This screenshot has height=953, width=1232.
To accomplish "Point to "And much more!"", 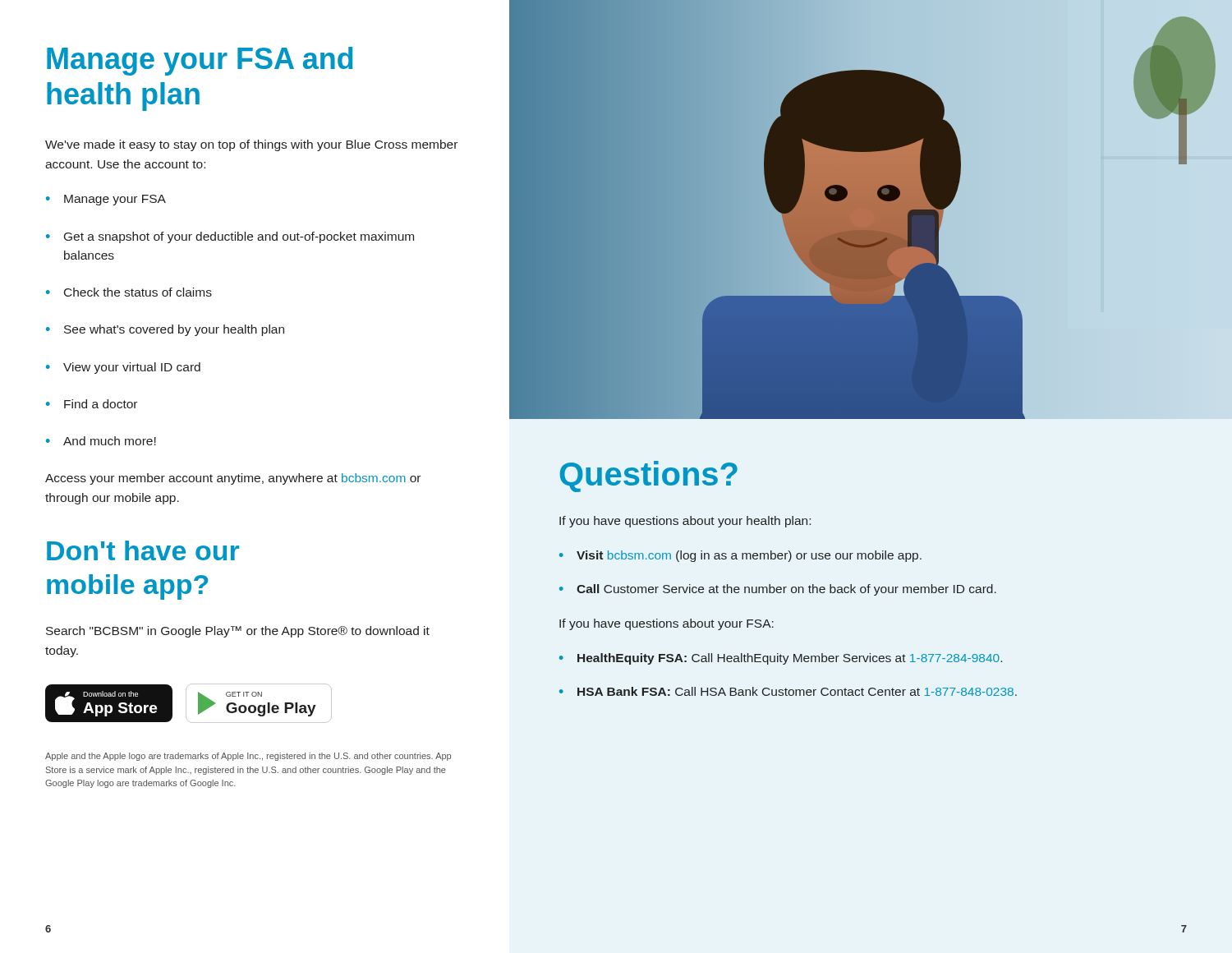I will click(x=101, y=441).
